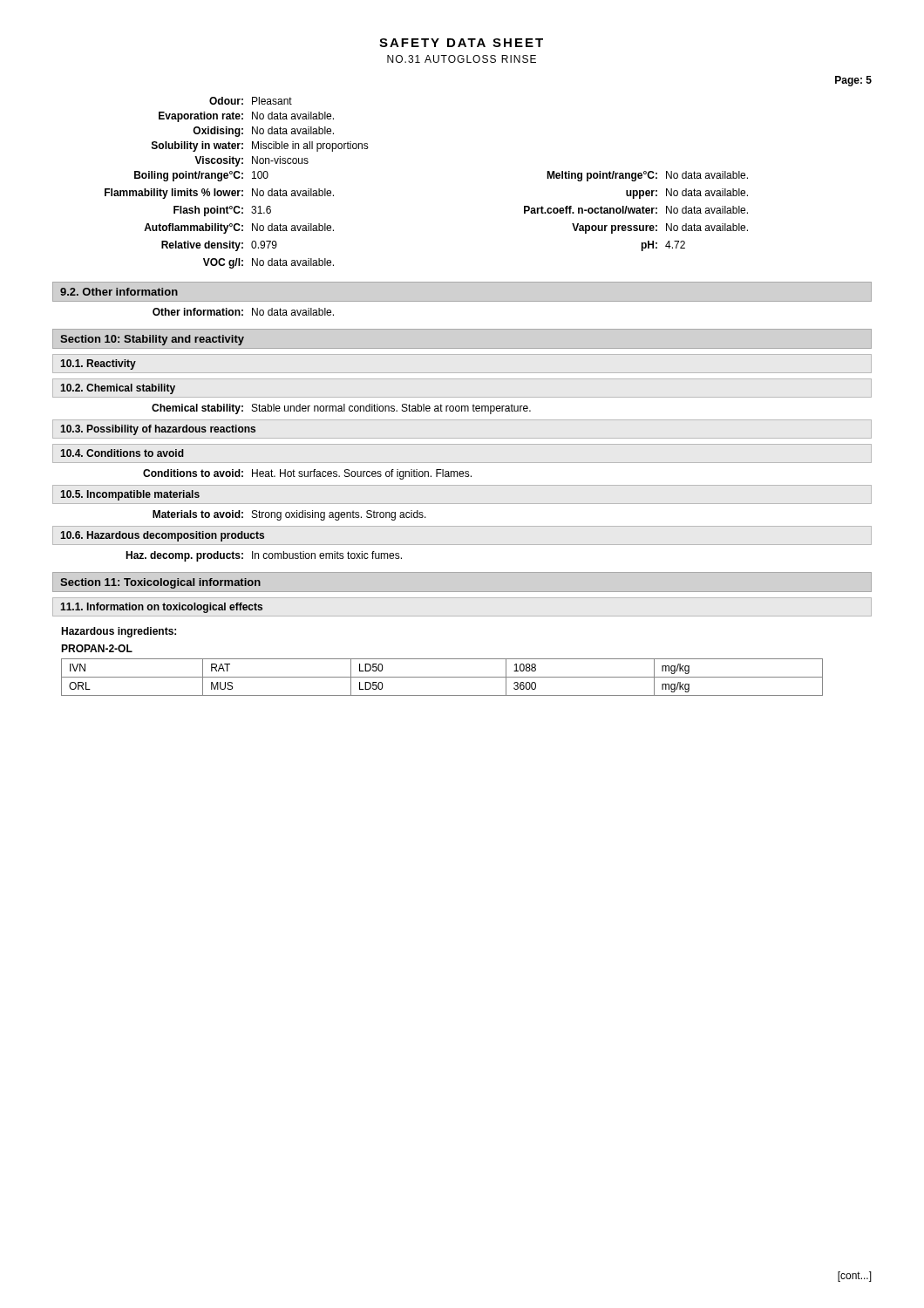Click the passage that begins "Solubility in water: Miscible in"

pyautogui.click(x=210, y=146)
